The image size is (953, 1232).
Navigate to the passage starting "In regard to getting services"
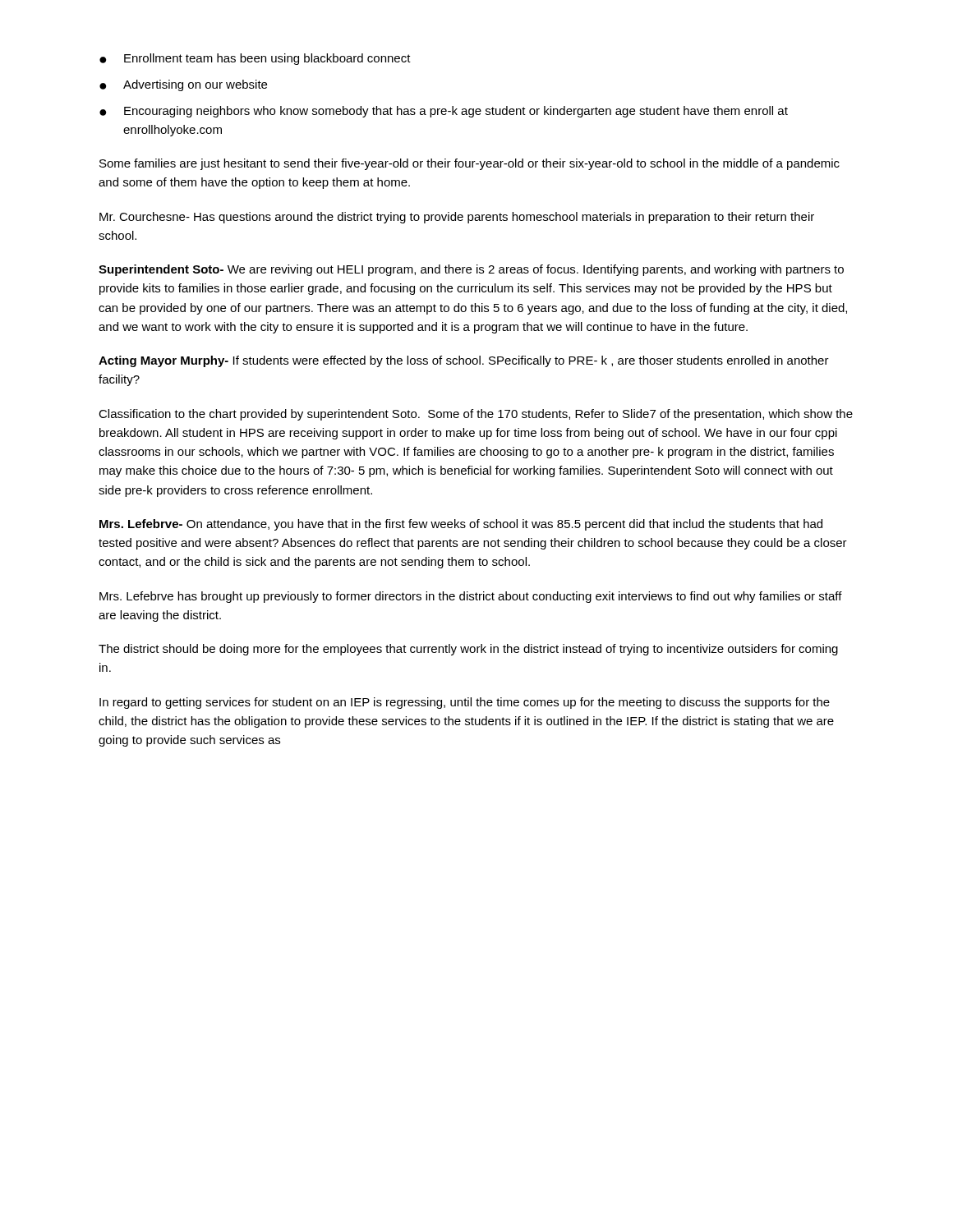(x=466, y=721)
